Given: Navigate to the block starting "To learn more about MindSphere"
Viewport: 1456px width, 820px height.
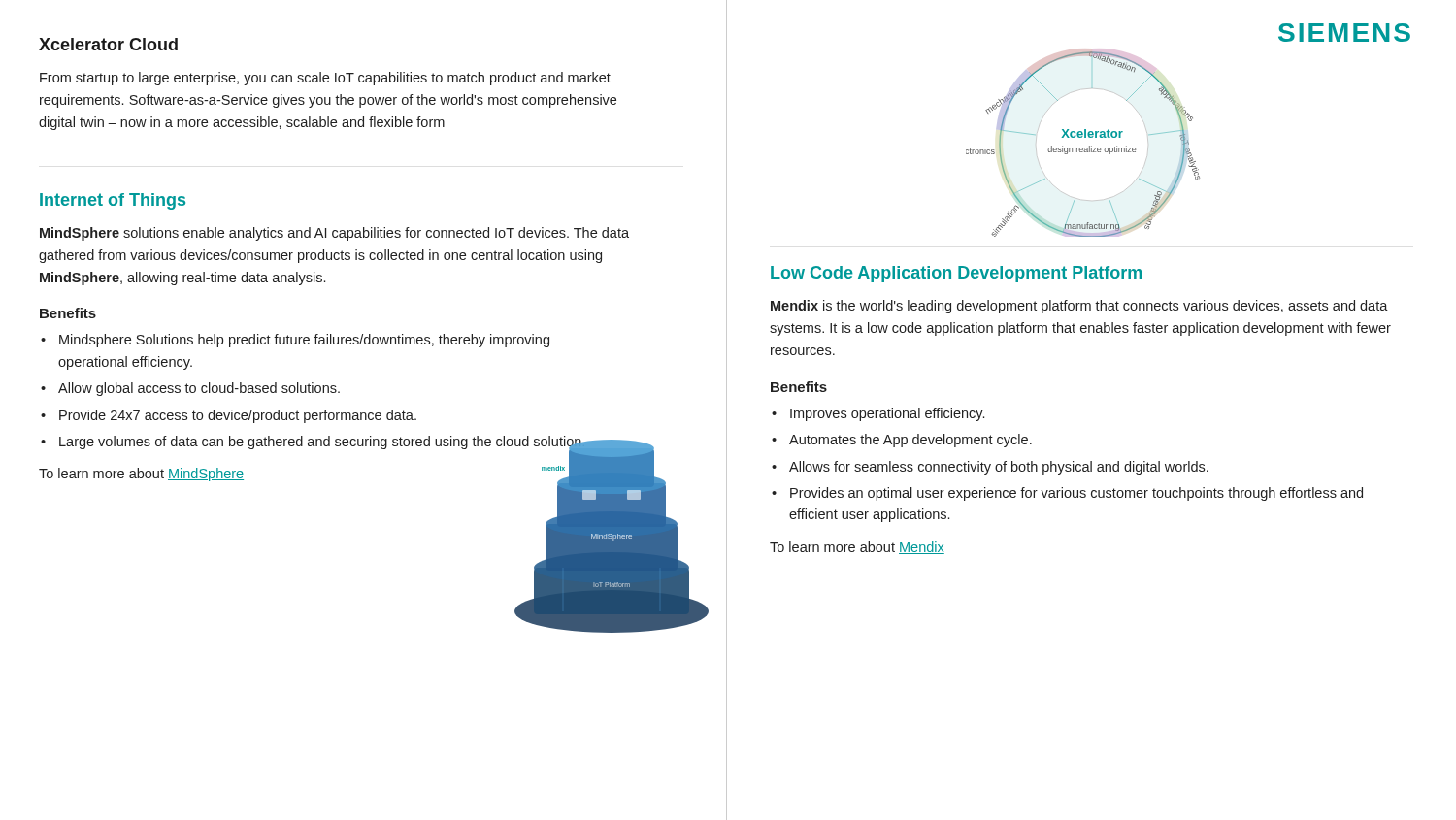Looking at the screenshot, I should (141, 474).
